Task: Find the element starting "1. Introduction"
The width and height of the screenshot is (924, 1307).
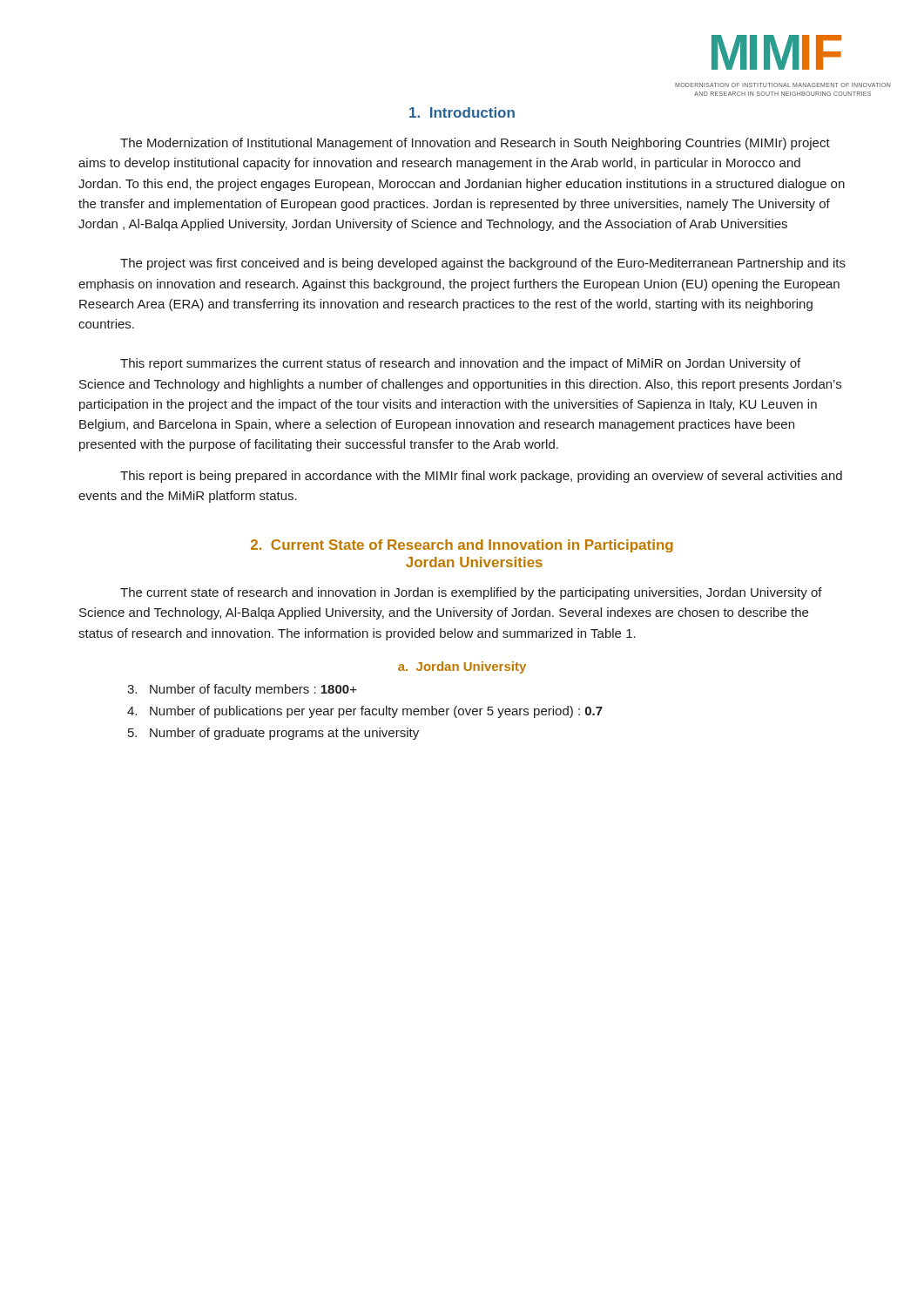Action: tap(462, 113)
